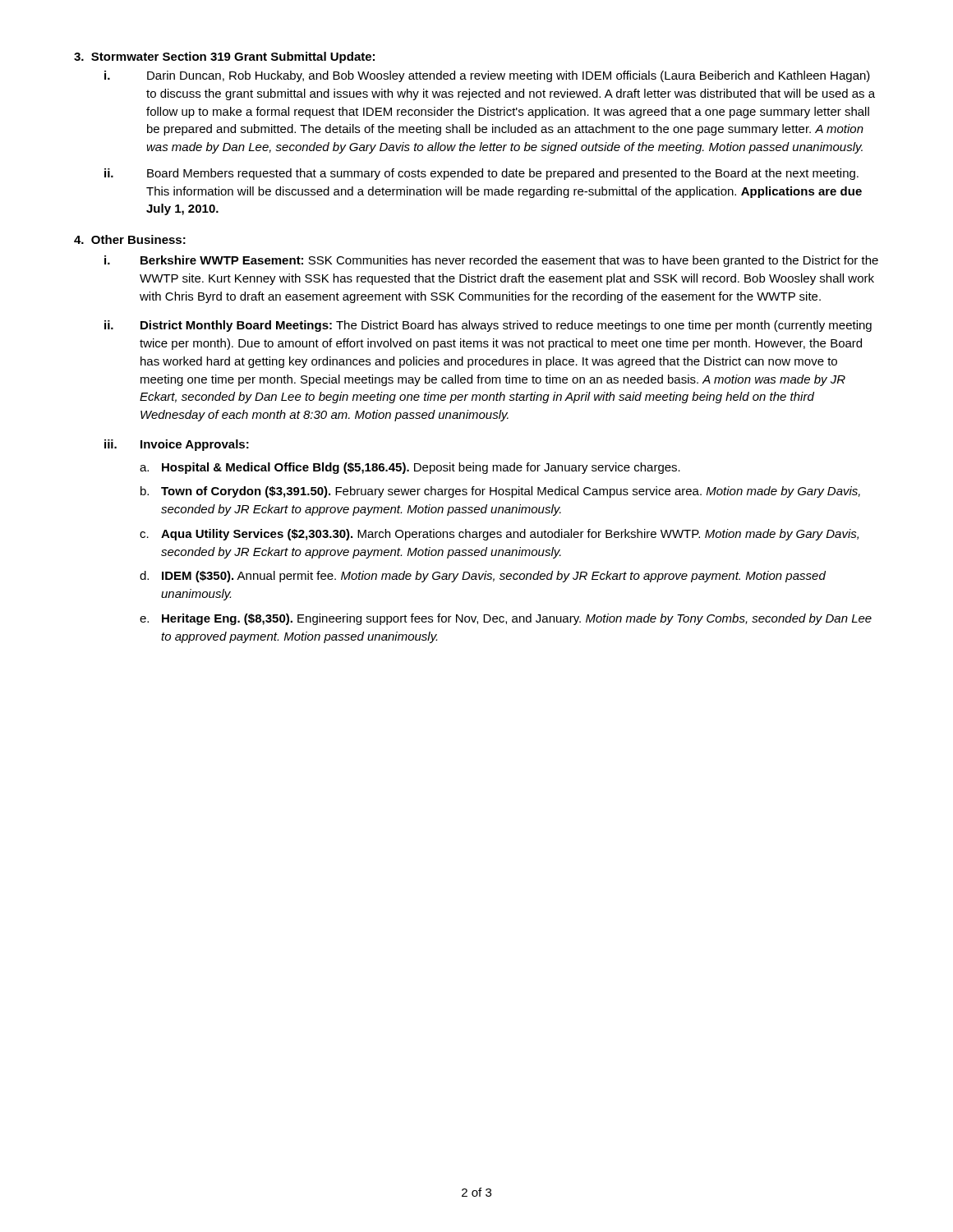The height and width of the screenshot is (1232, 953).
Task: Select the list item that reads "a. Hospital & Medical Office Bldg ($5,186.45). Deposit"
Action: [x=509, y=467]
